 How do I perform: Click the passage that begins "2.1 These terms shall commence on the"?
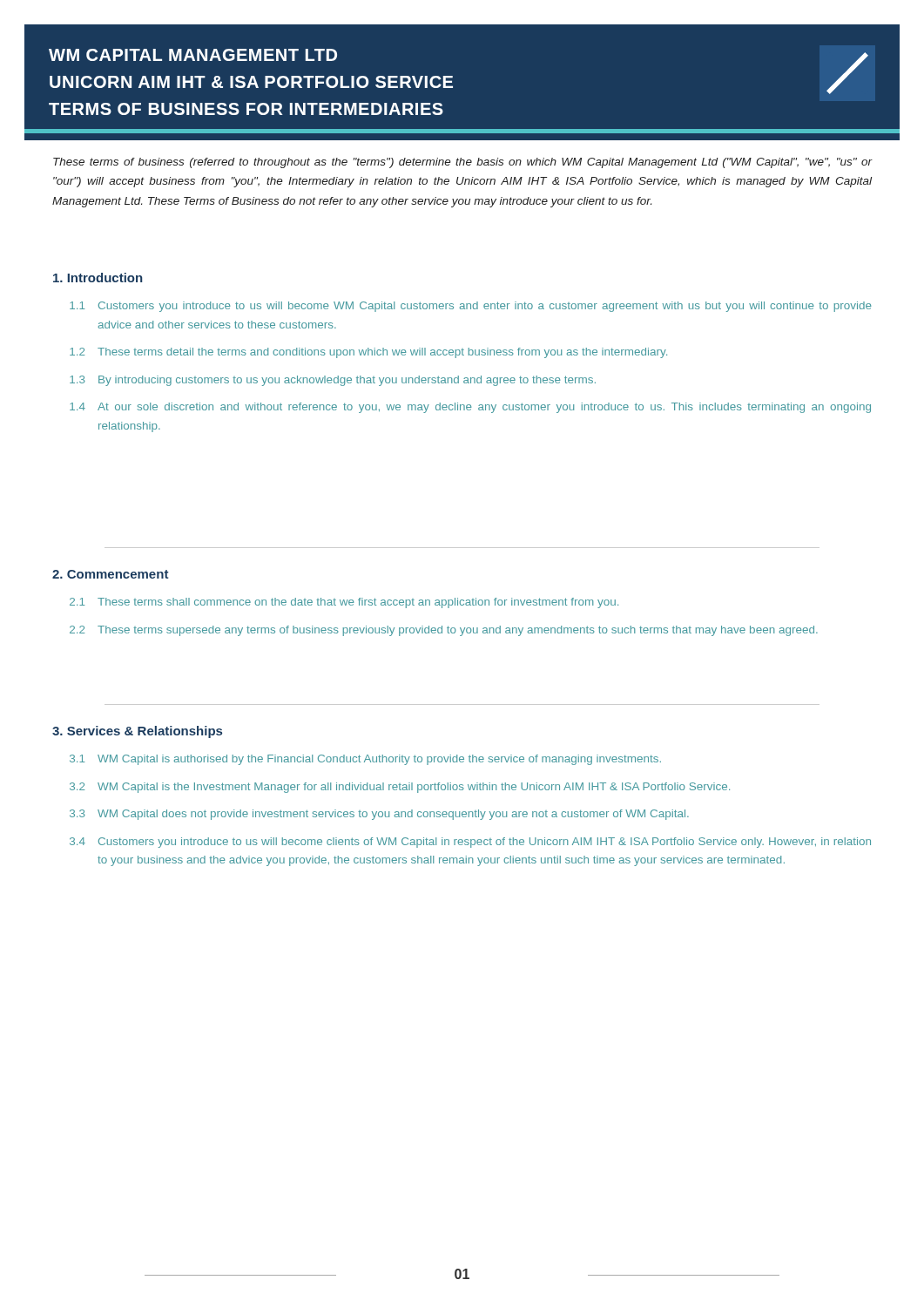tap(462, 602)
